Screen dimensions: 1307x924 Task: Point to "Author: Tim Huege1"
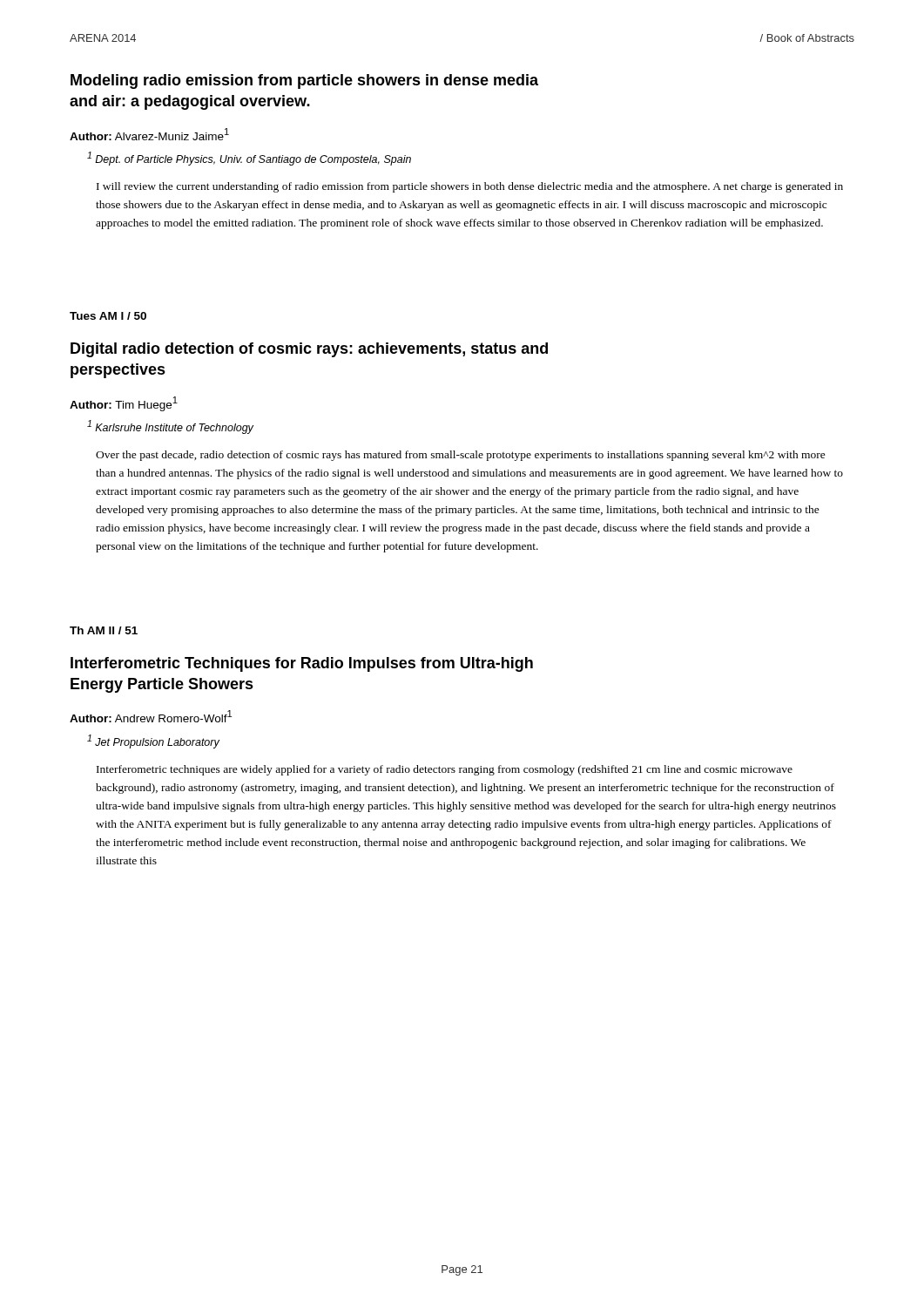click(124, 402)
